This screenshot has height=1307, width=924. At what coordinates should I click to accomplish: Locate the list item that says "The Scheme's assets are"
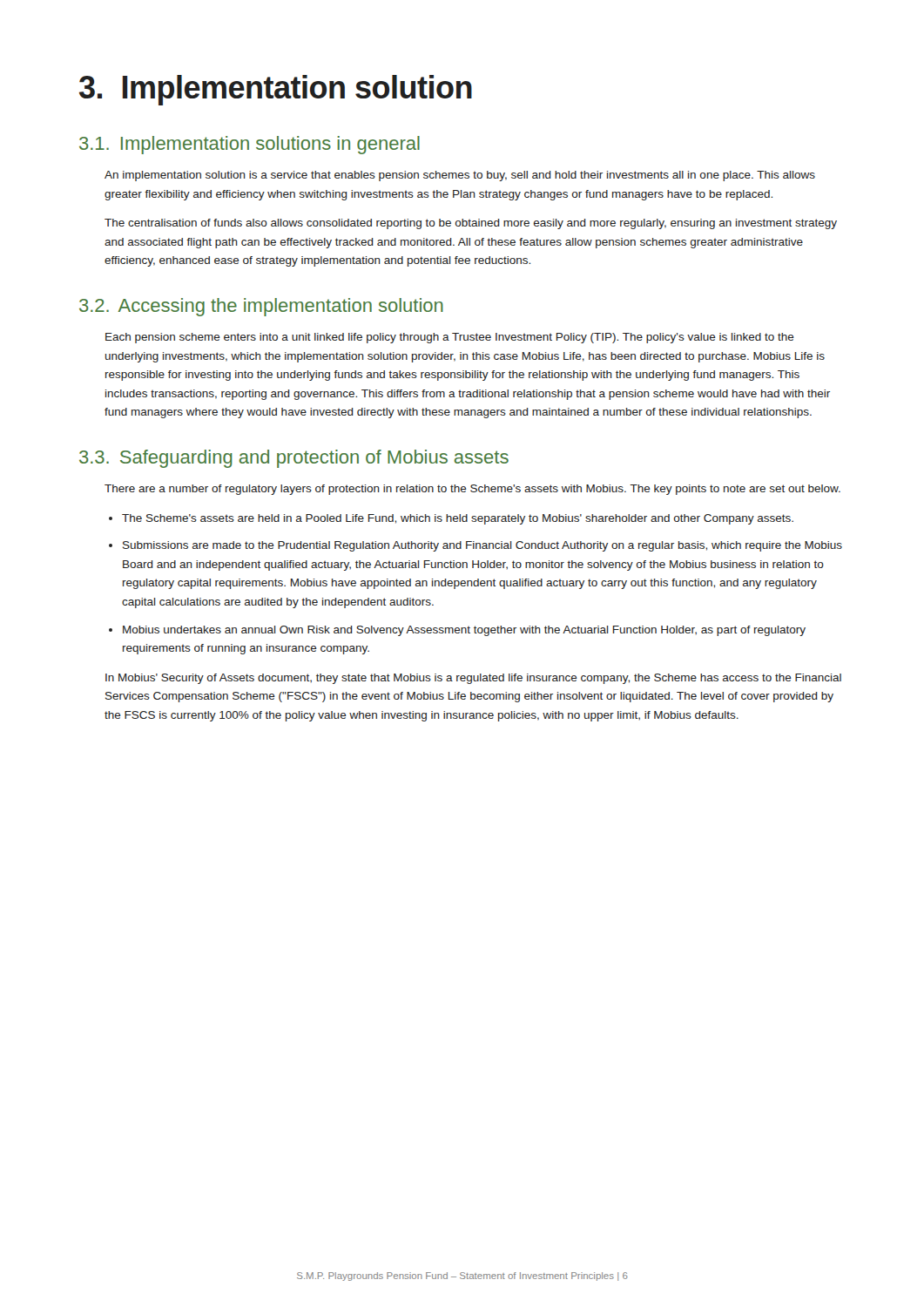[458, 518]
